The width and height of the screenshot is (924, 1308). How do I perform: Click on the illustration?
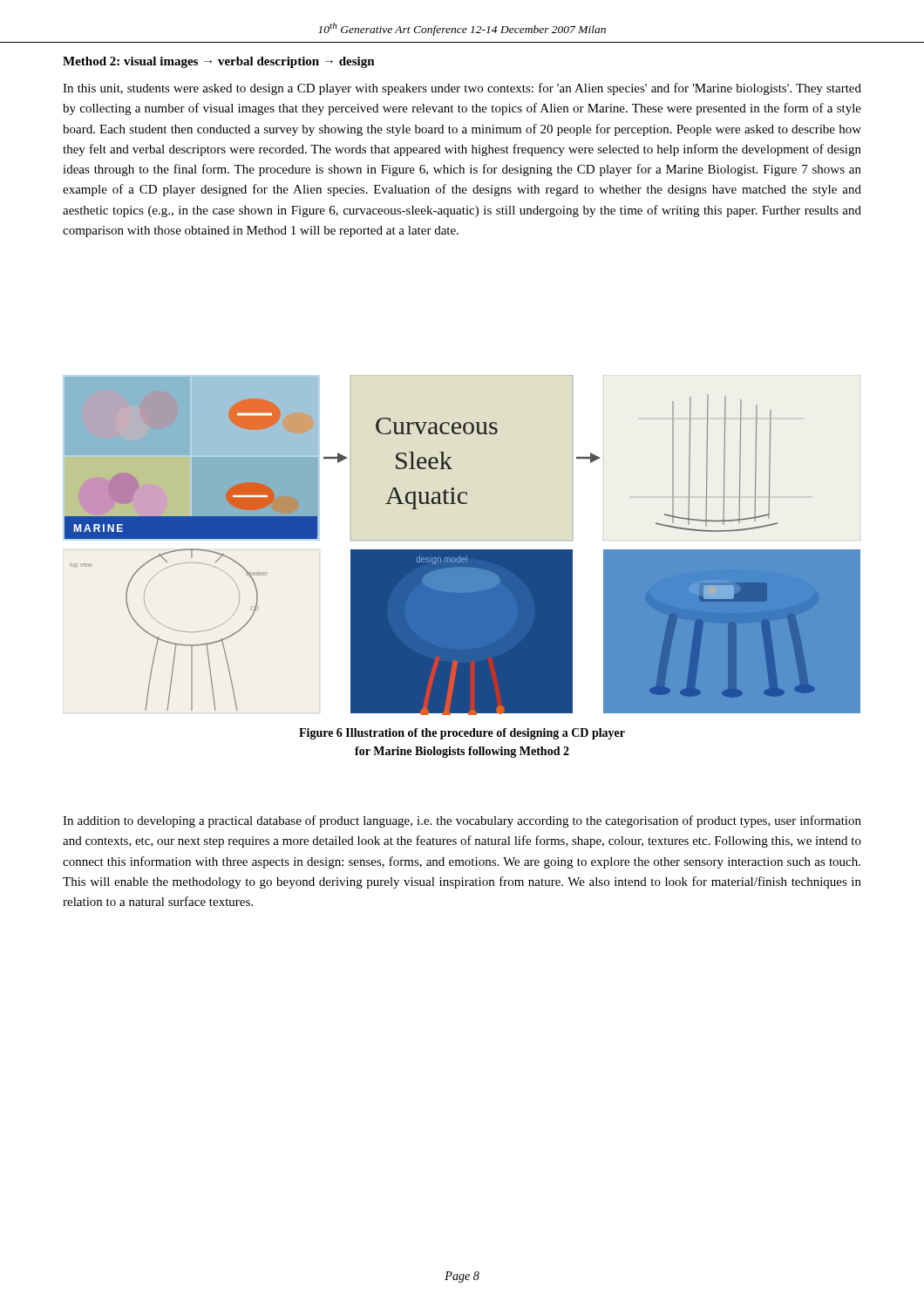click(462, 545)
